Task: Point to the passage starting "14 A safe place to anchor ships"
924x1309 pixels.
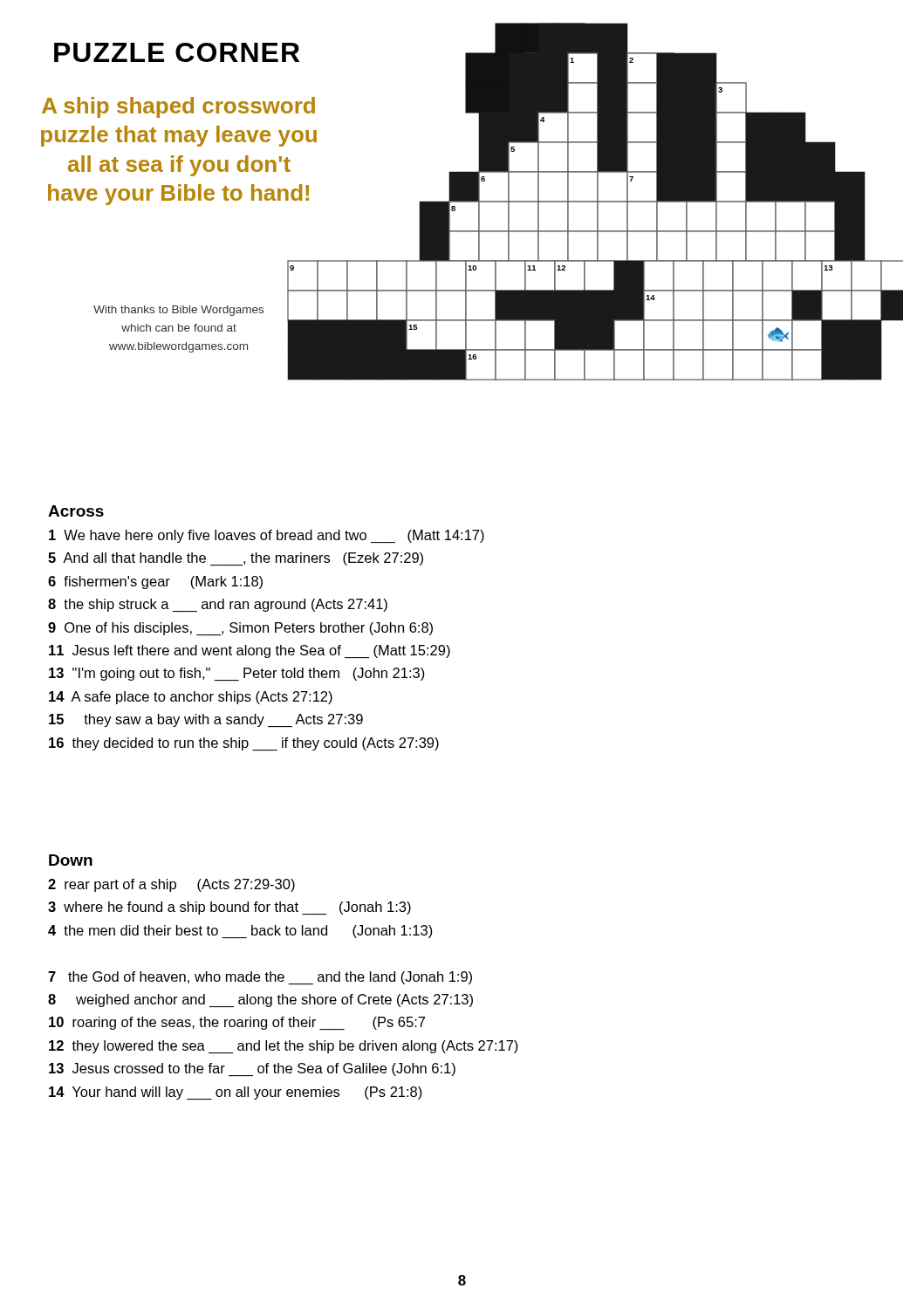Action: (x=190, y=696)
